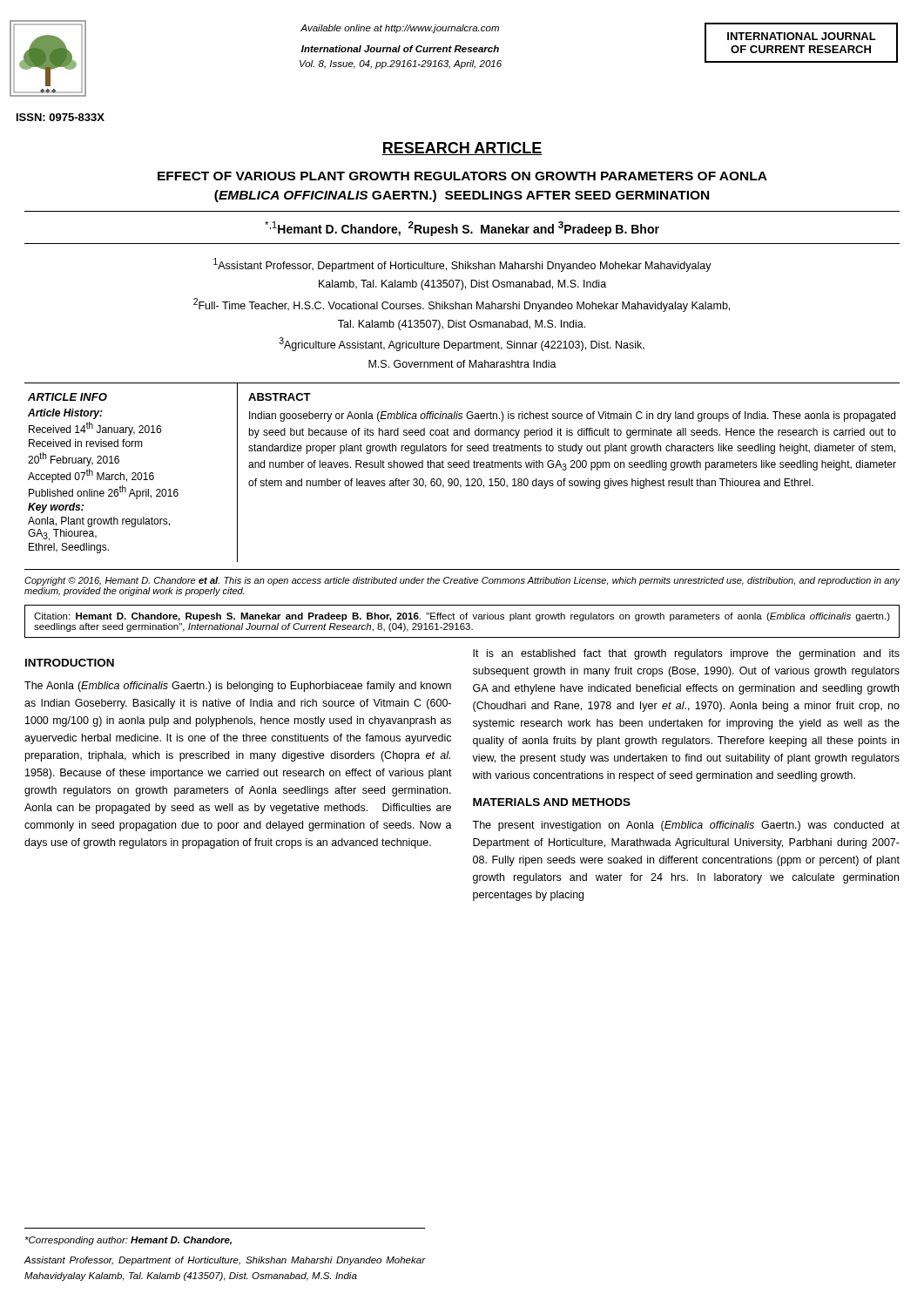The image size is (924, 1307).
Task: Click where it says "ISSN: 0975-833X"
Action: (x=60, y=117)
